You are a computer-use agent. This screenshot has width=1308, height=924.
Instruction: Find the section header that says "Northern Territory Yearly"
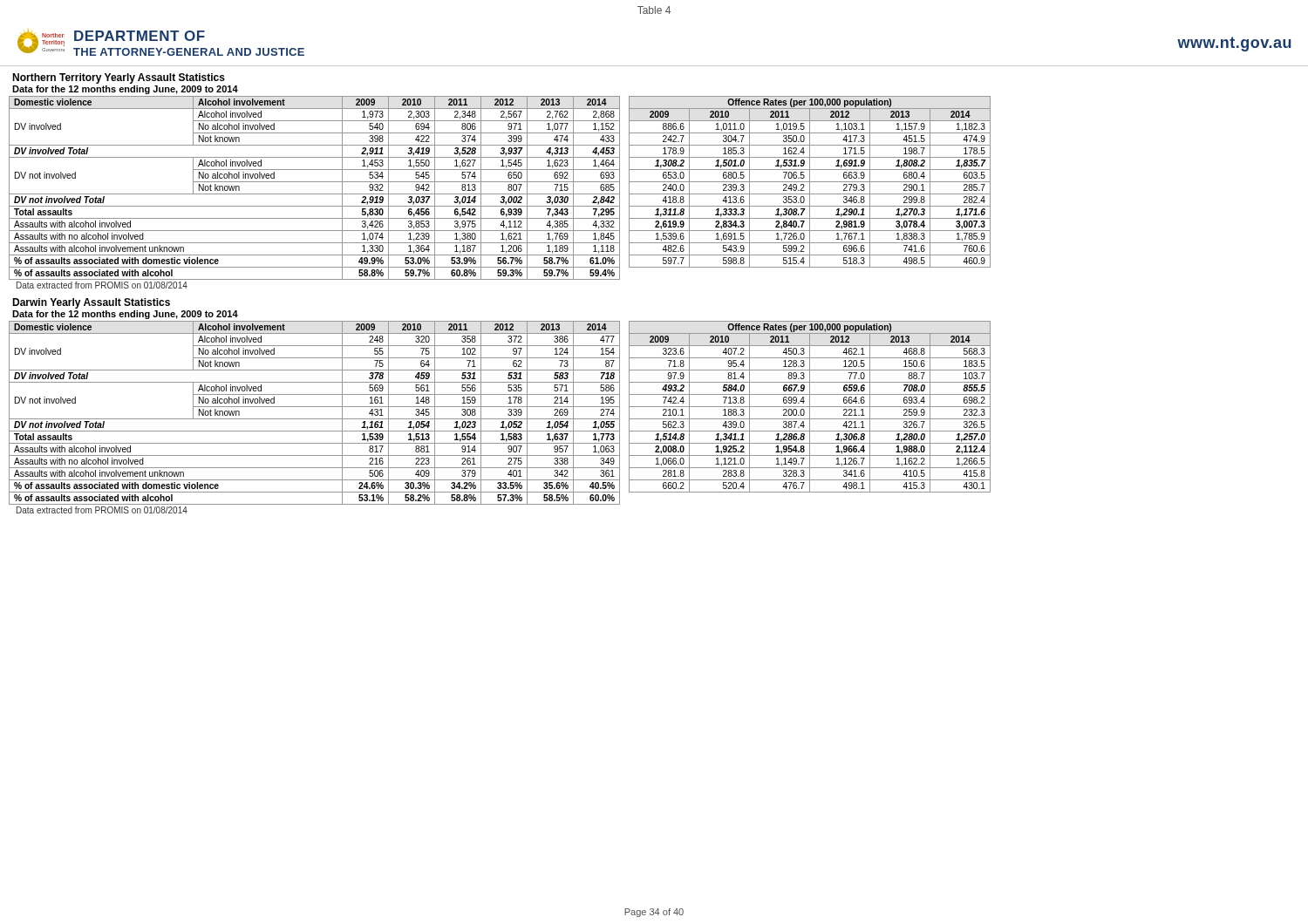click(x=119, y=78)
